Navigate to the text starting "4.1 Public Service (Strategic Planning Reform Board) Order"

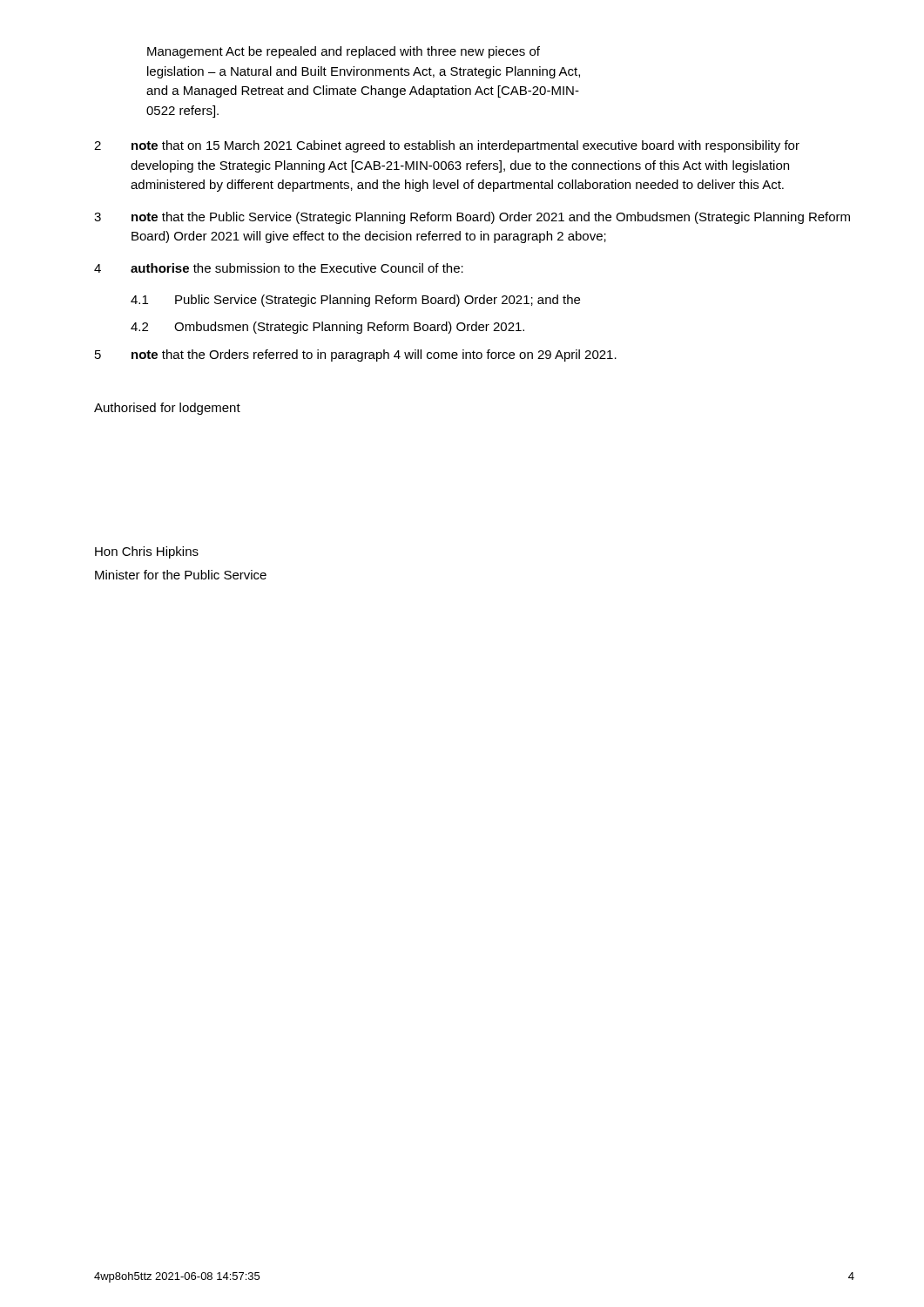pos(492,300)
